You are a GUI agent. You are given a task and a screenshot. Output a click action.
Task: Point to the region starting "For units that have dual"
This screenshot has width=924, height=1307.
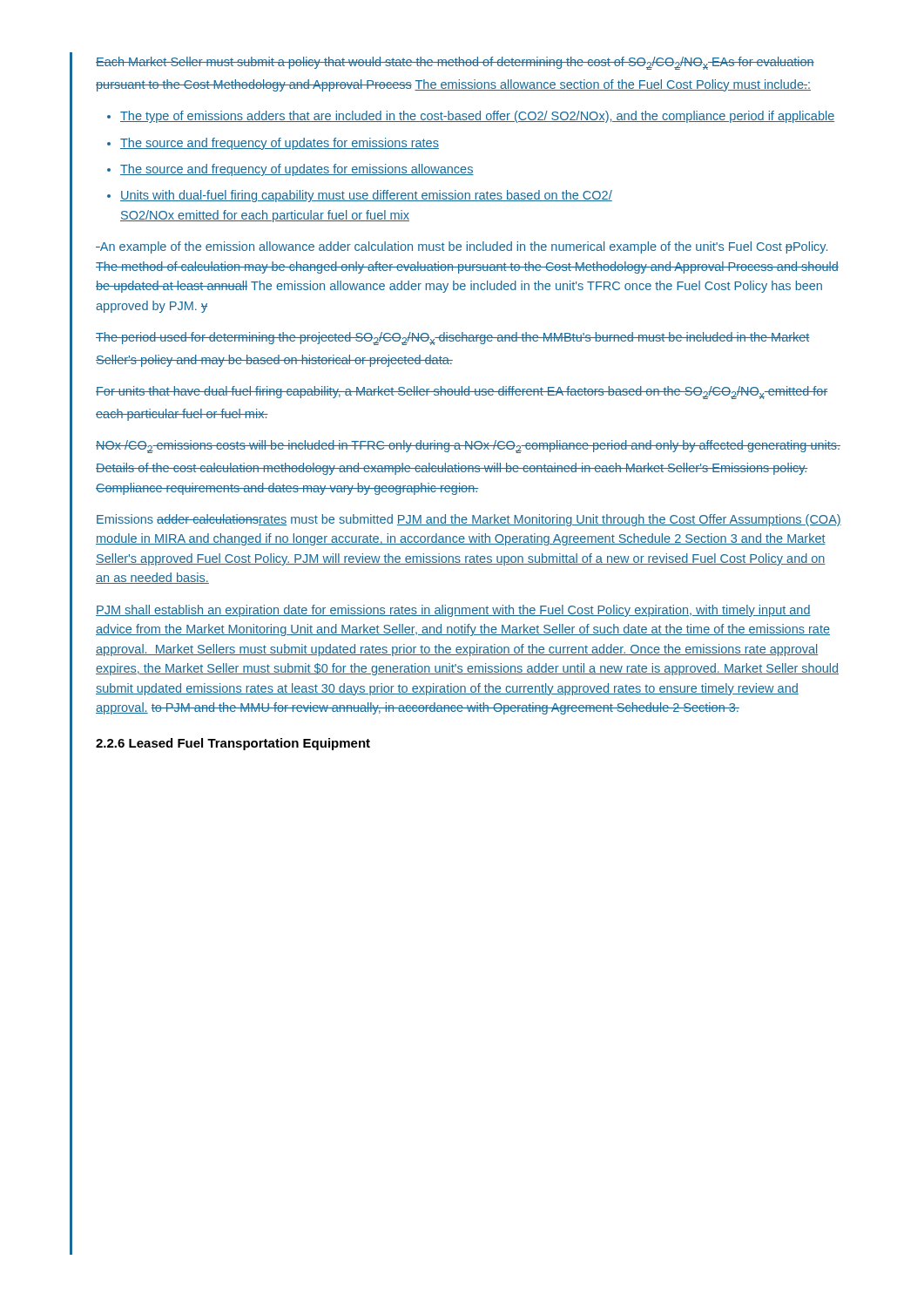pos(462,403)
